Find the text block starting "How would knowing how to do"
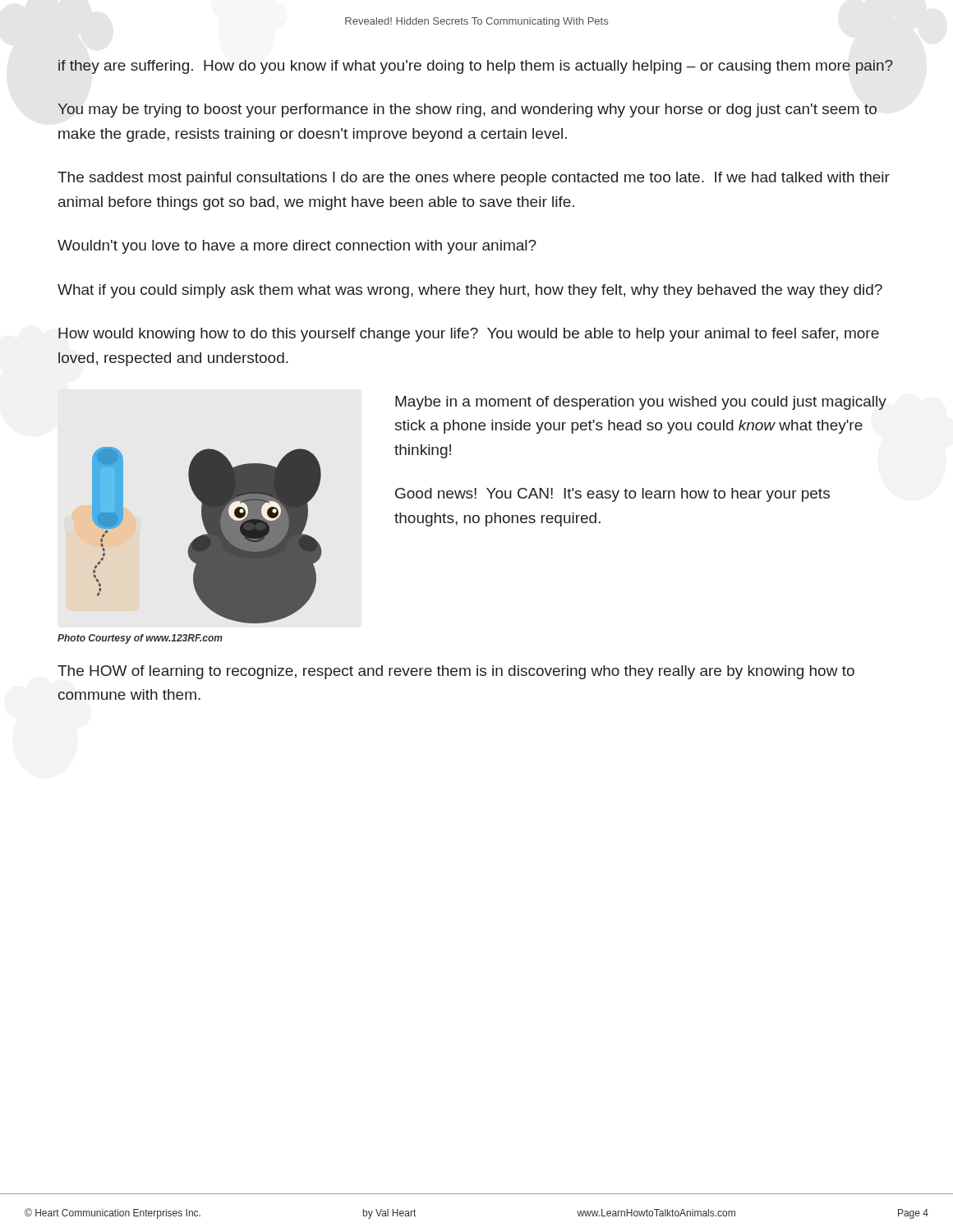This screenshot has width=953, height=1232. click(468, 345)
